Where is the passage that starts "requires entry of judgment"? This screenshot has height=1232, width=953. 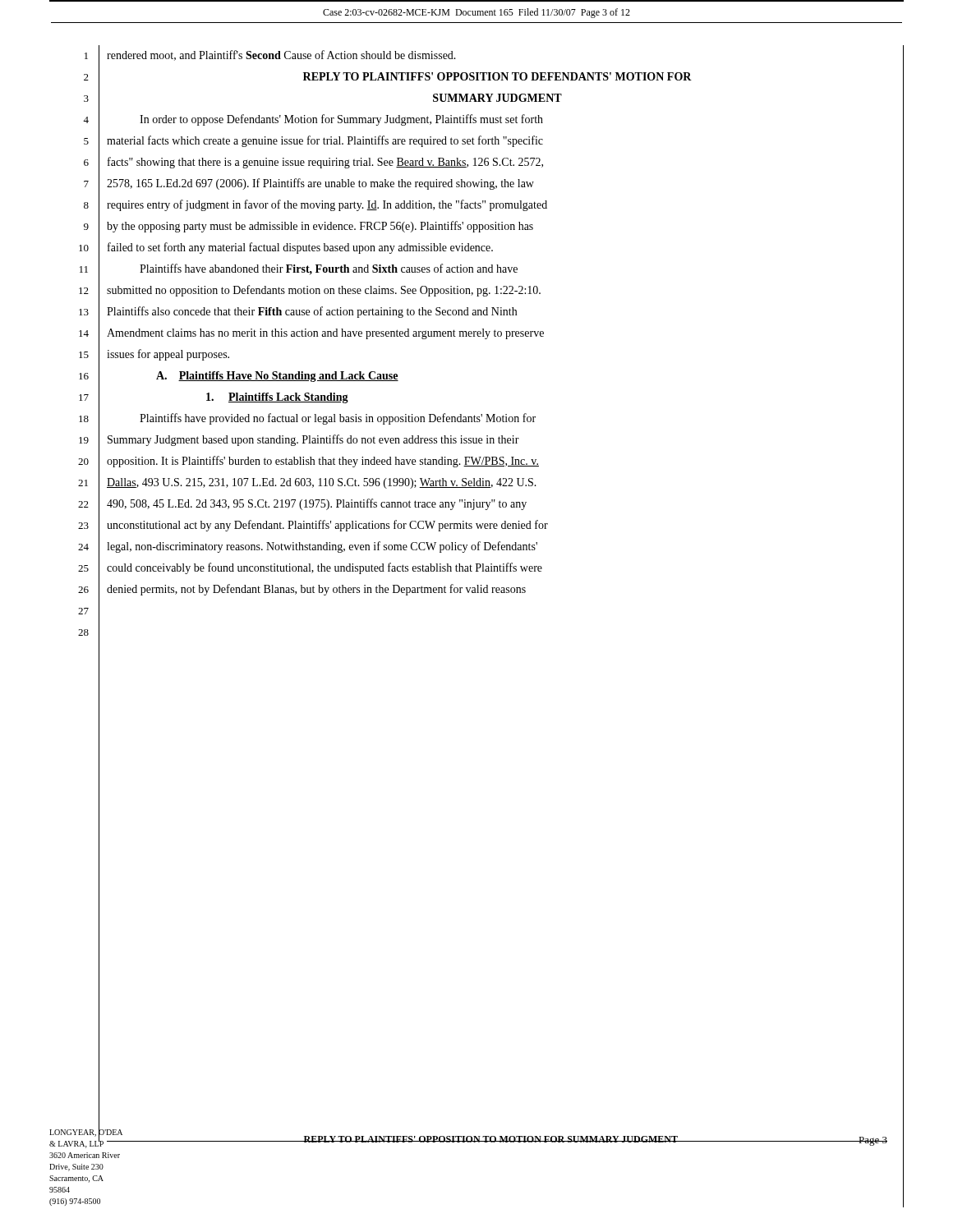pos(327,205)
